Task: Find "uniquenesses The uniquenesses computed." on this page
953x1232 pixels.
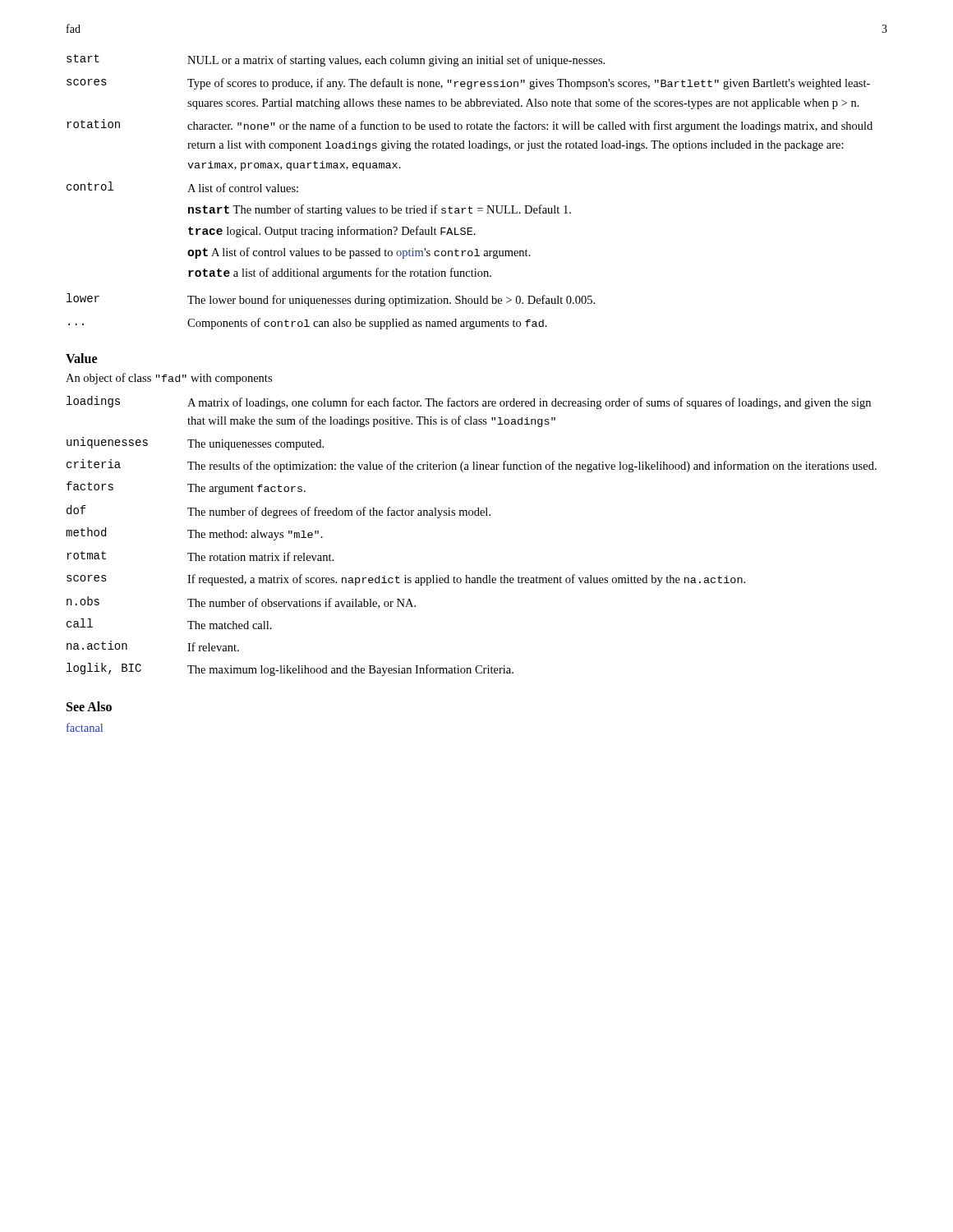Action: pyautogui.click(x=195, y=444)
